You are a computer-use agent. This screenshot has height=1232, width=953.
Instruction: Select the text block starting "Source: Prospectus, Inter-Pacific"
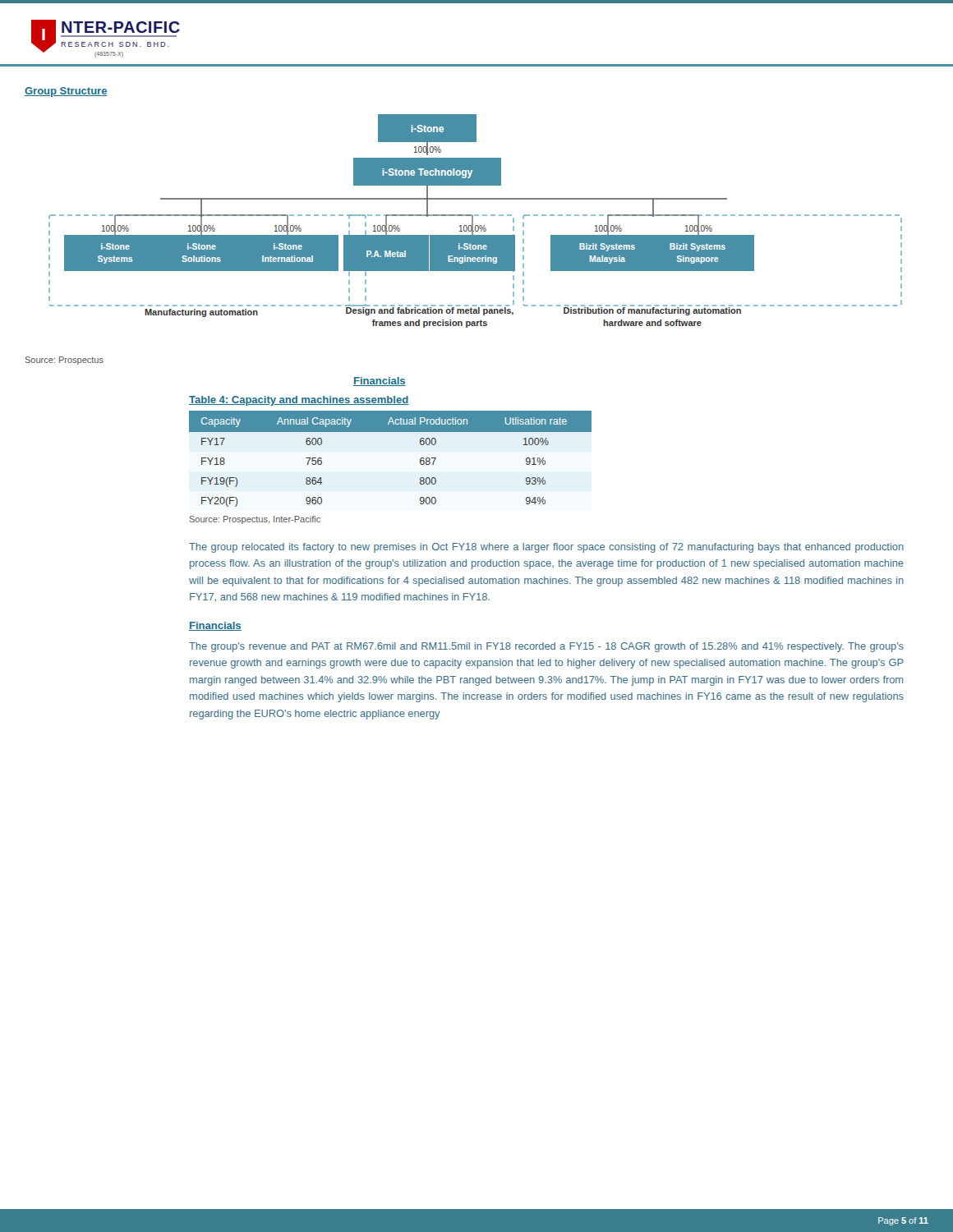255,519
